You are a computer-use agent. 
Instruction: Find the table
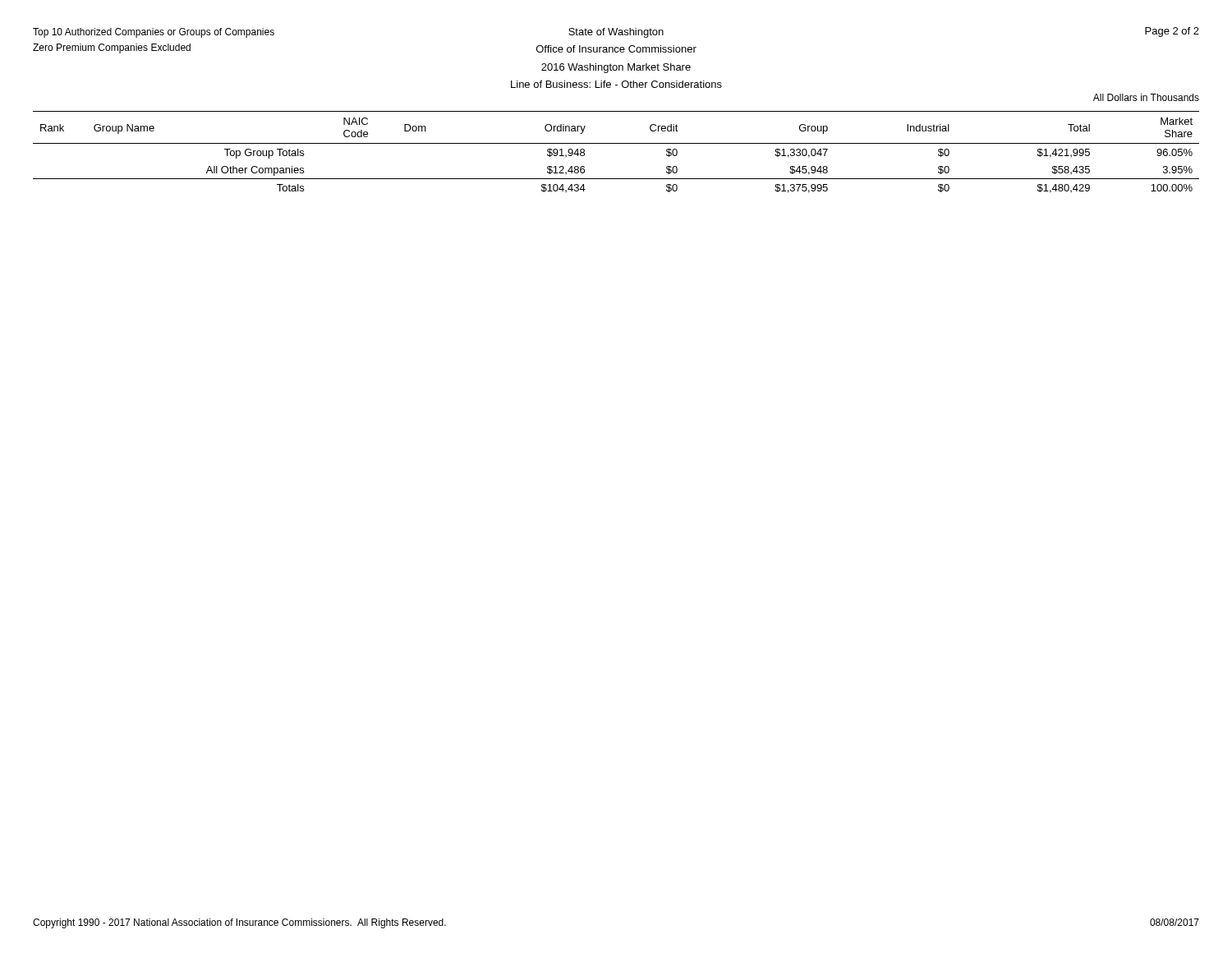(616, 154)
